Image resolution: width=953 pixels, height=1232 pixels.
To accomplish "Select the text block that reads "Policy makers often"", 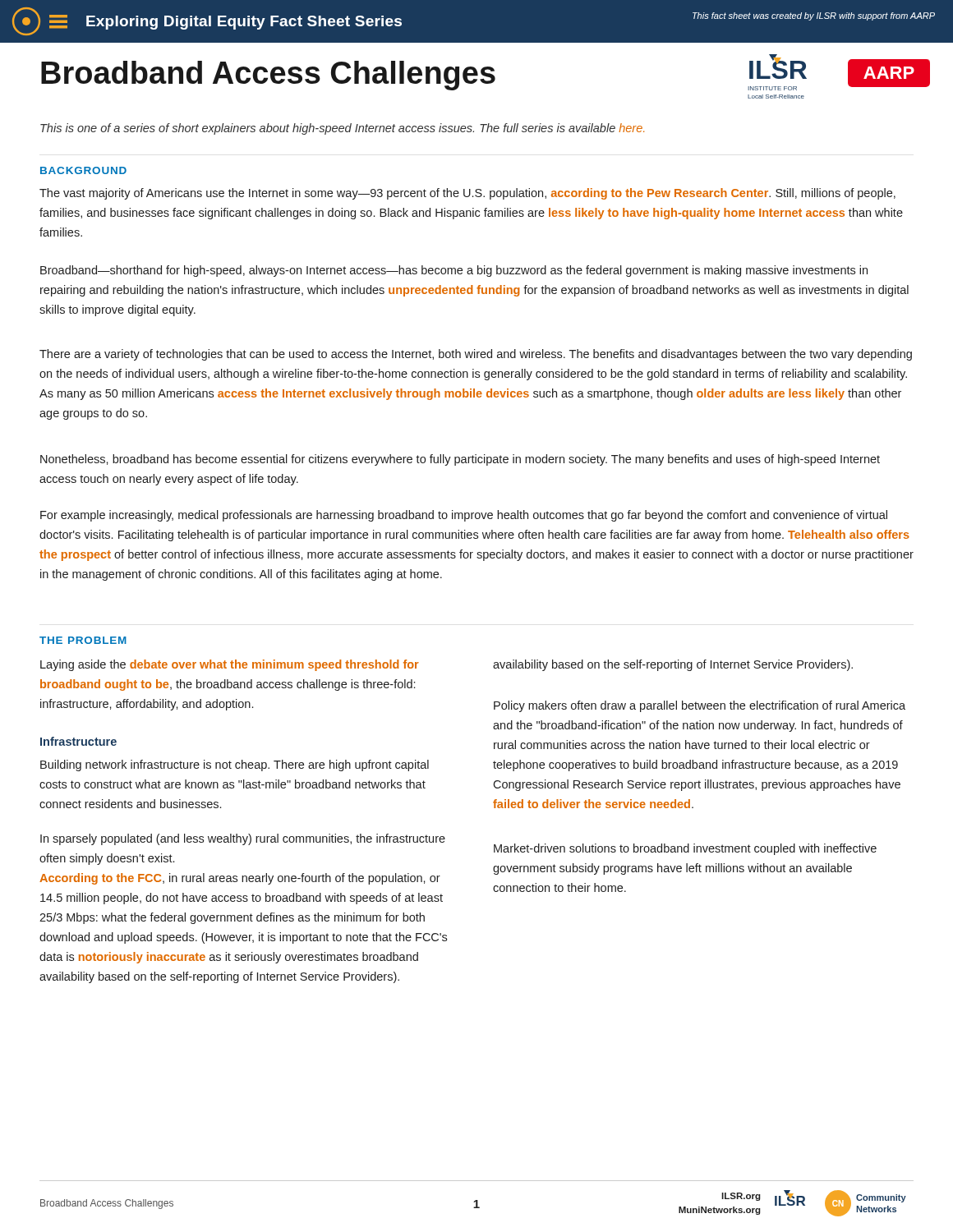I will (702, 755).
